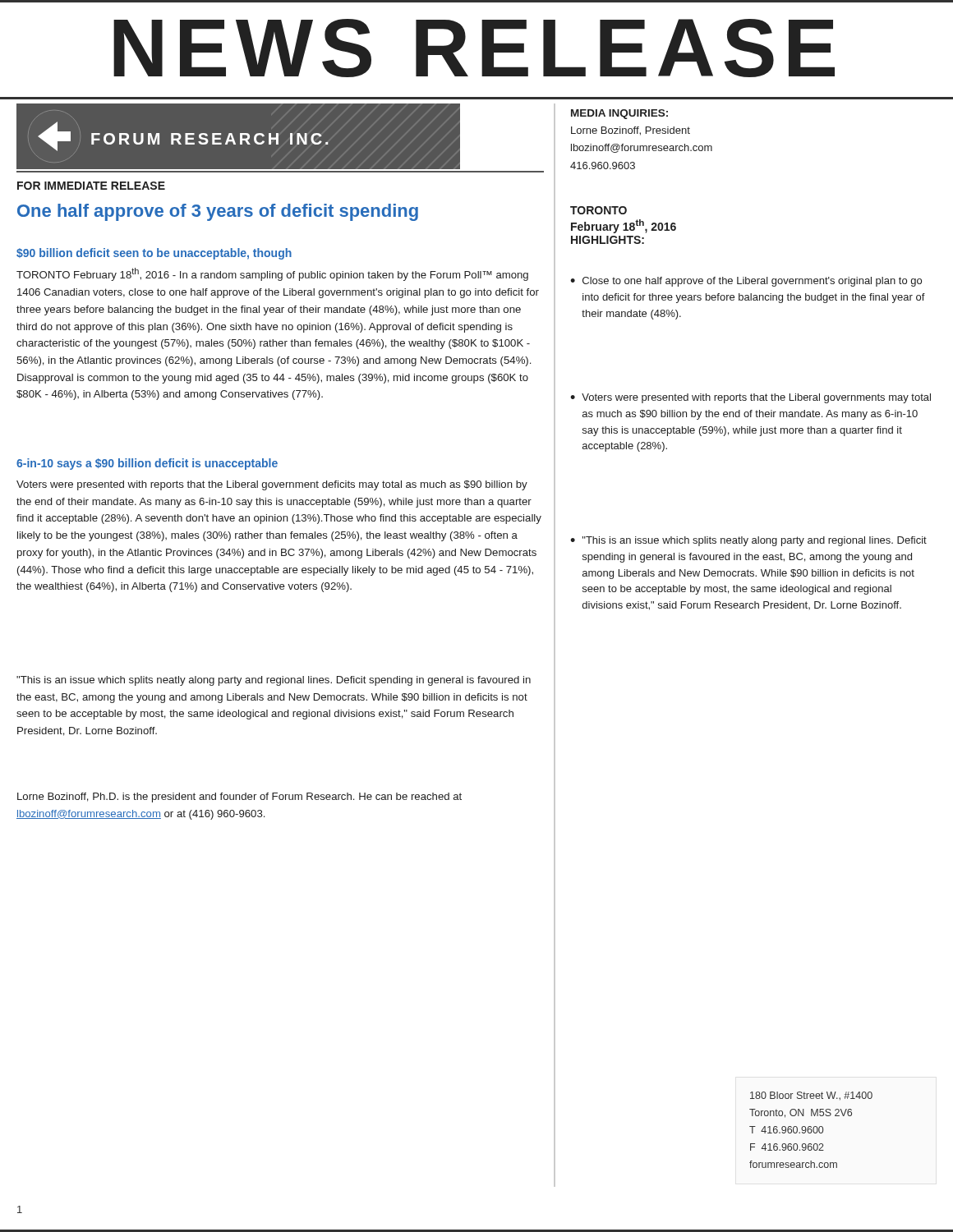953x1232 pixels.
Task: Click on the block starting "• Close to one"
Action: click(751, 297)
